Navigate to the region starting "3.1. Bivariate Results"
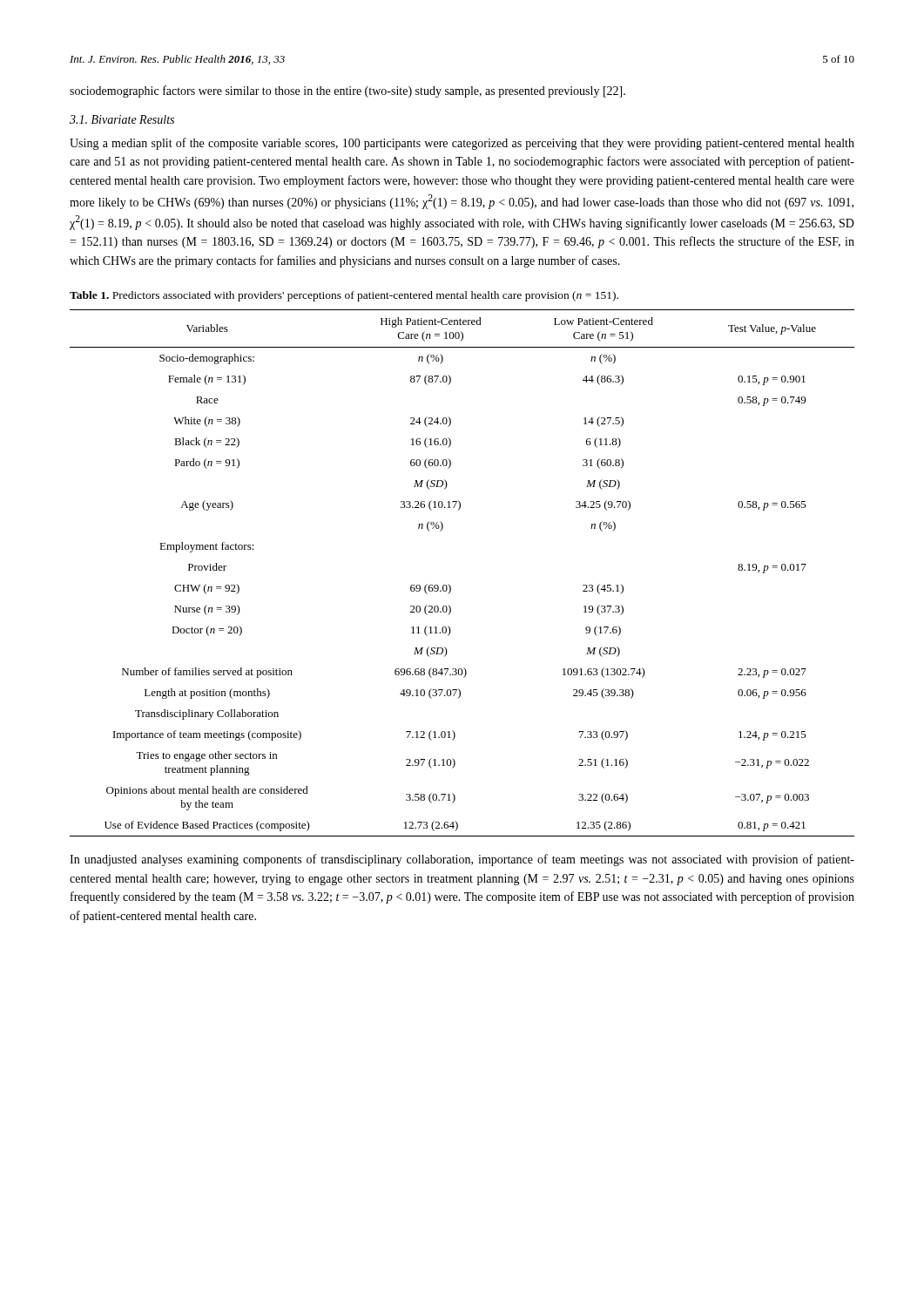 coord(122,120)
